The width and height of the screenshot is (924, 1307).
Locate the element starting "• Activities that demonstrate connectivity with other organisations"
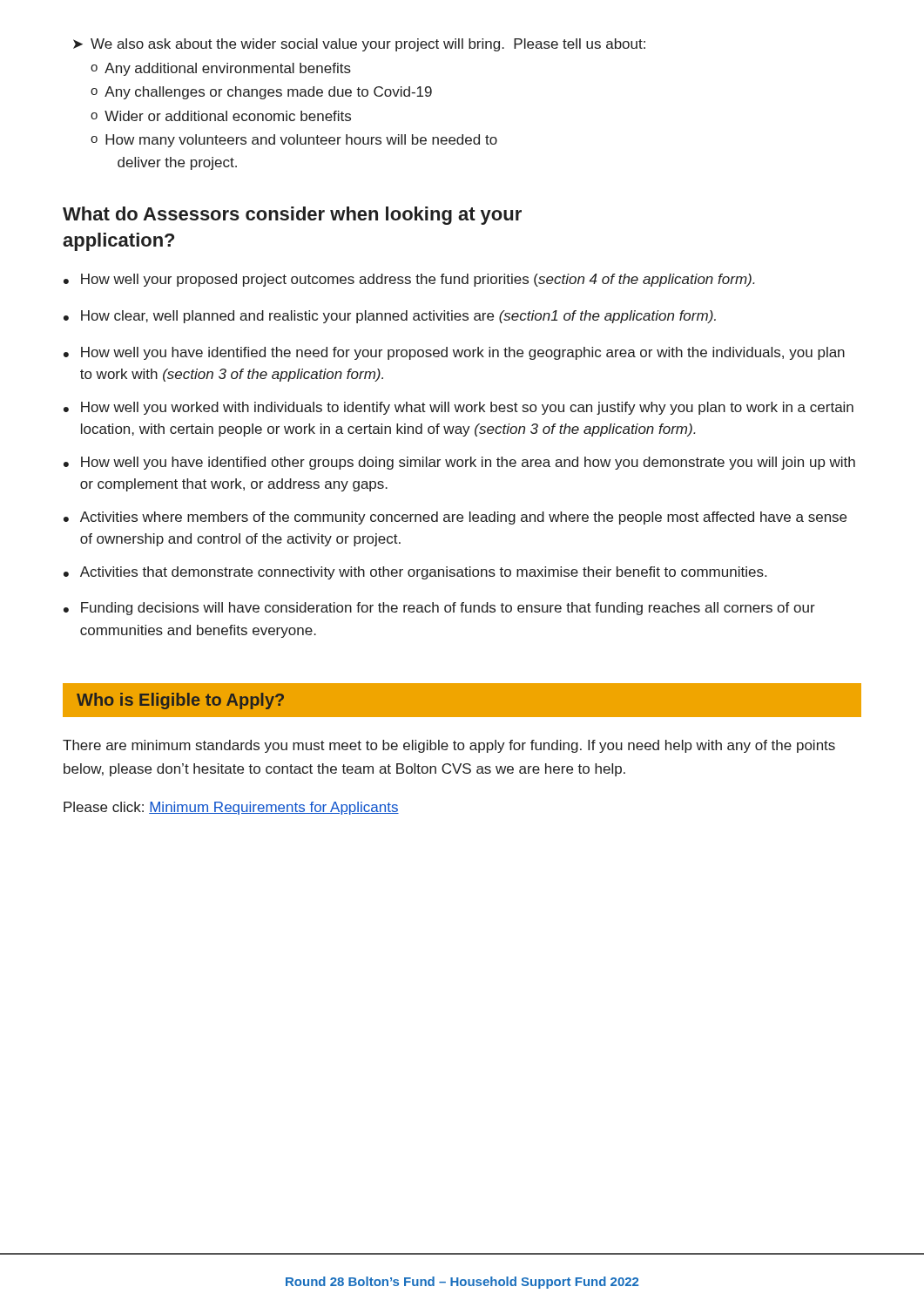[415, 574]
